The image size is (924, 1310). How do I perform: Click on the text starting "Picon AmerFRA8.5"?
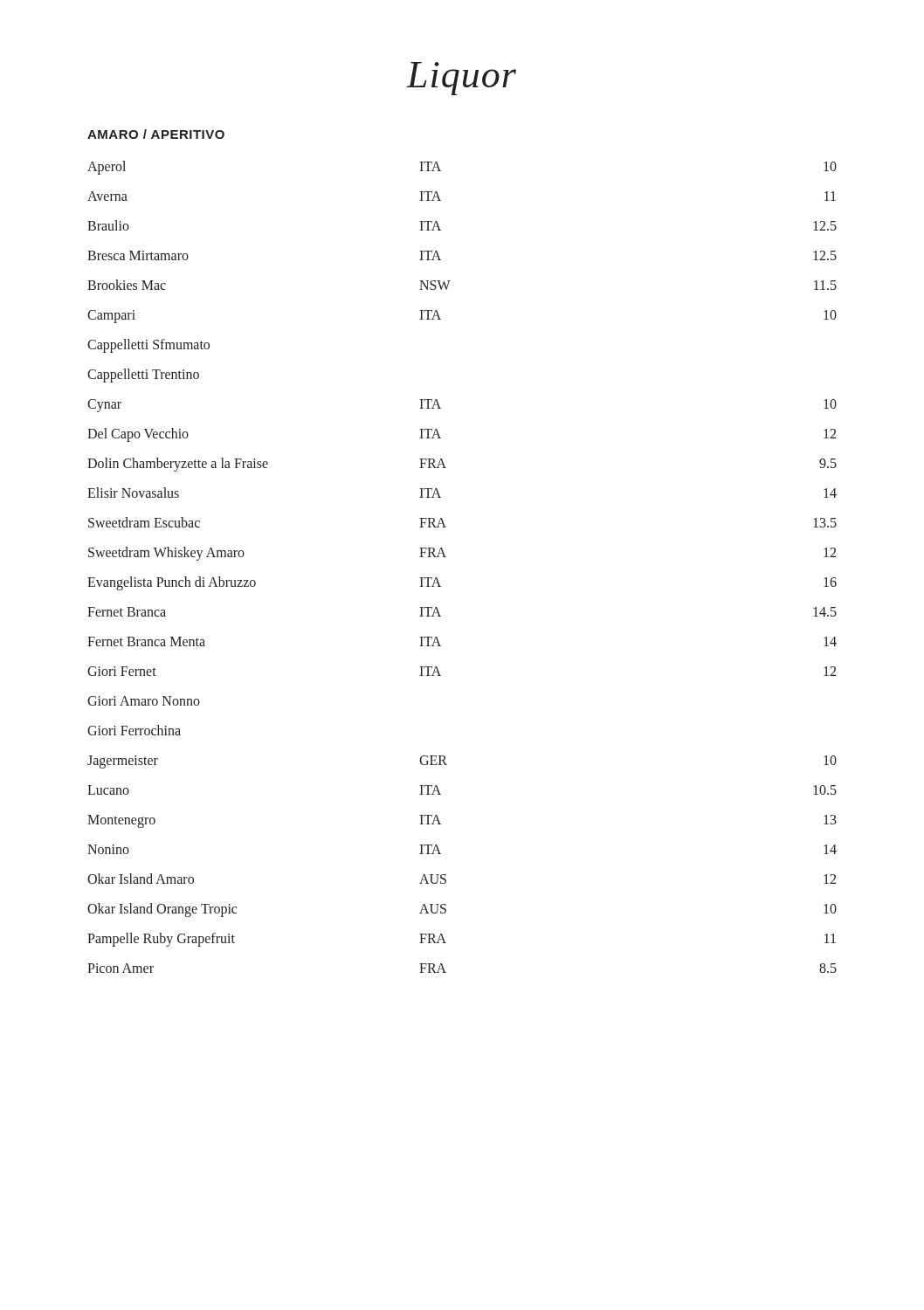117,967
